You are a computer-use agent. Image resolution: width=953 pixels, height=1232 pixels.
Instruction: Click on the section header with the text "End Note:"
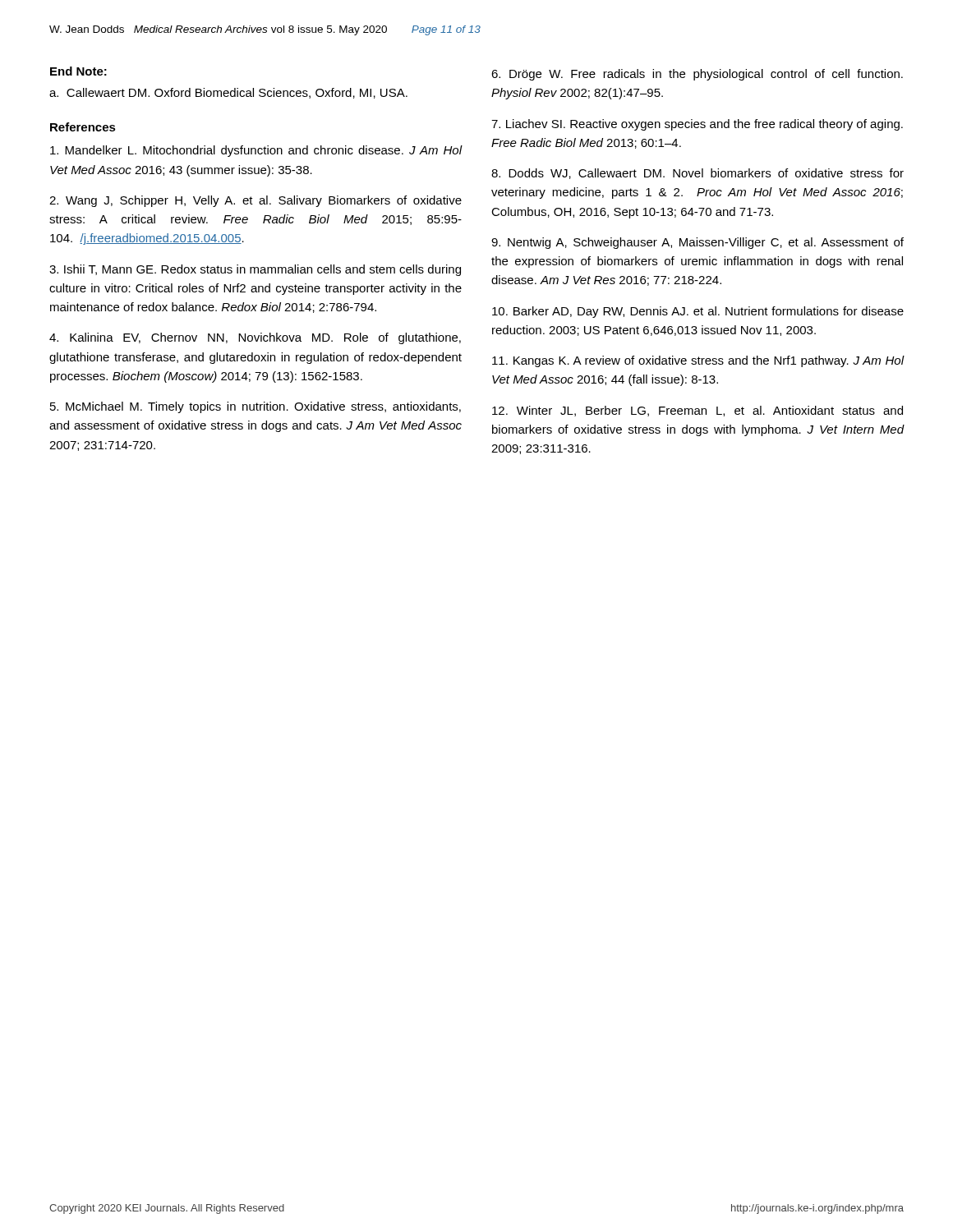pos(78,71)
